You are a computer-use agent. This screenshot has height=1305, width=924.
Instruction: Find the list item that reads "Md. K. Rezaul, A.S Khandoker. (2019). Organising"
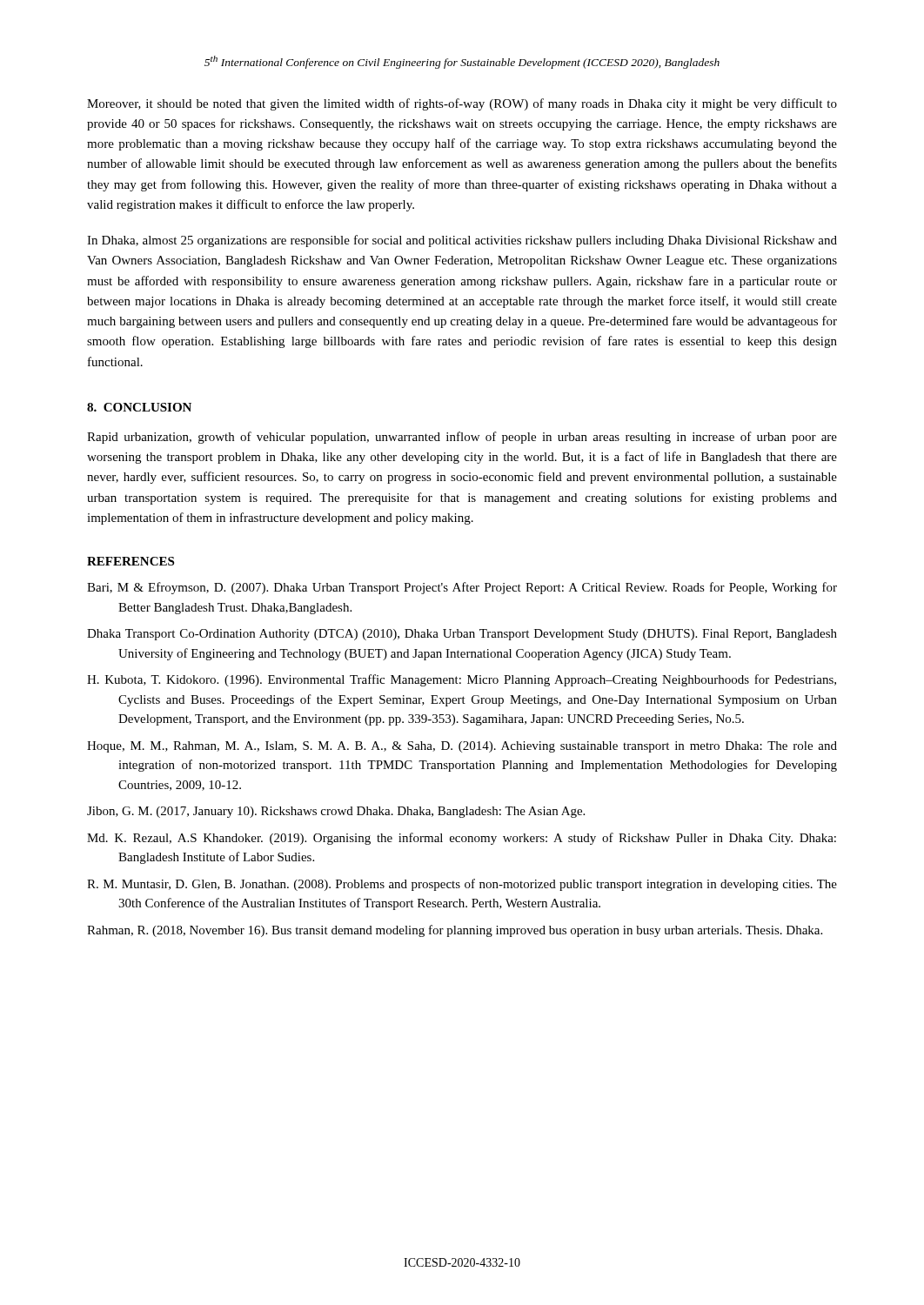462,847
